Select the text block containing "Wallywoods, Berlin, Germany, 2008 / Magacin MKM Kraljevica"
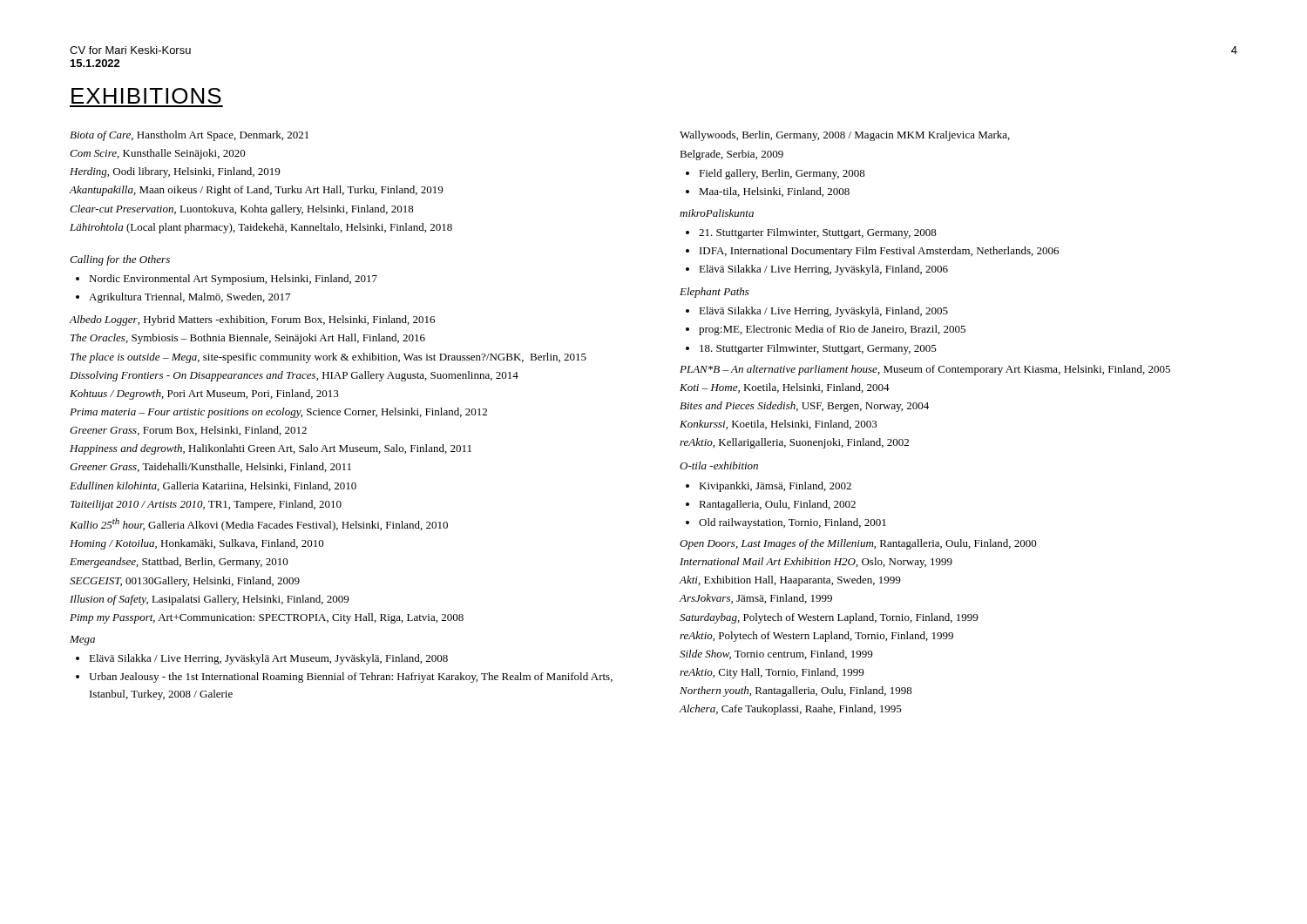This screenshot has width=1307, height=924. tap(845, 135)
